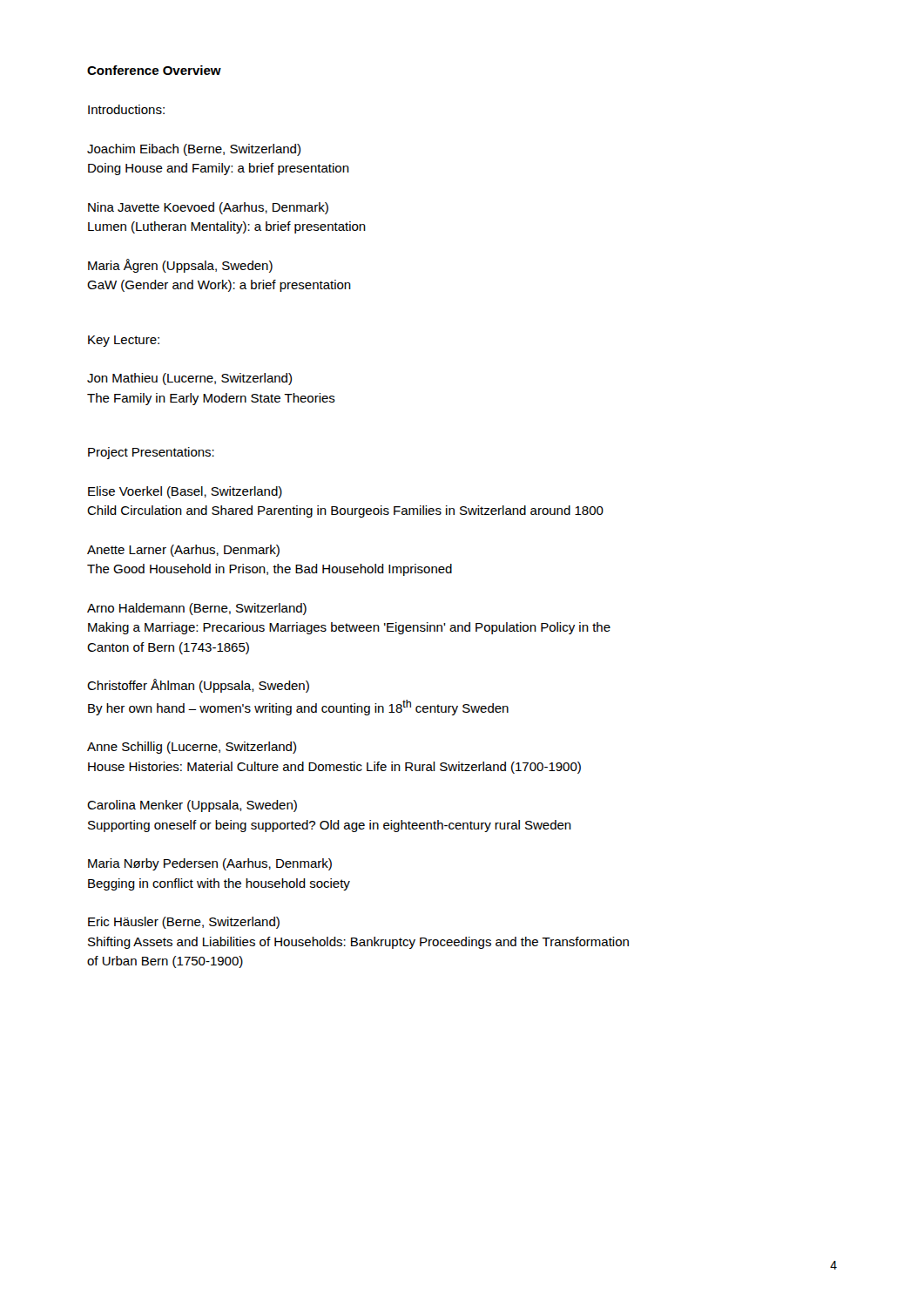Locate the text with the text "Project Presentations:"

click(151, 453)
